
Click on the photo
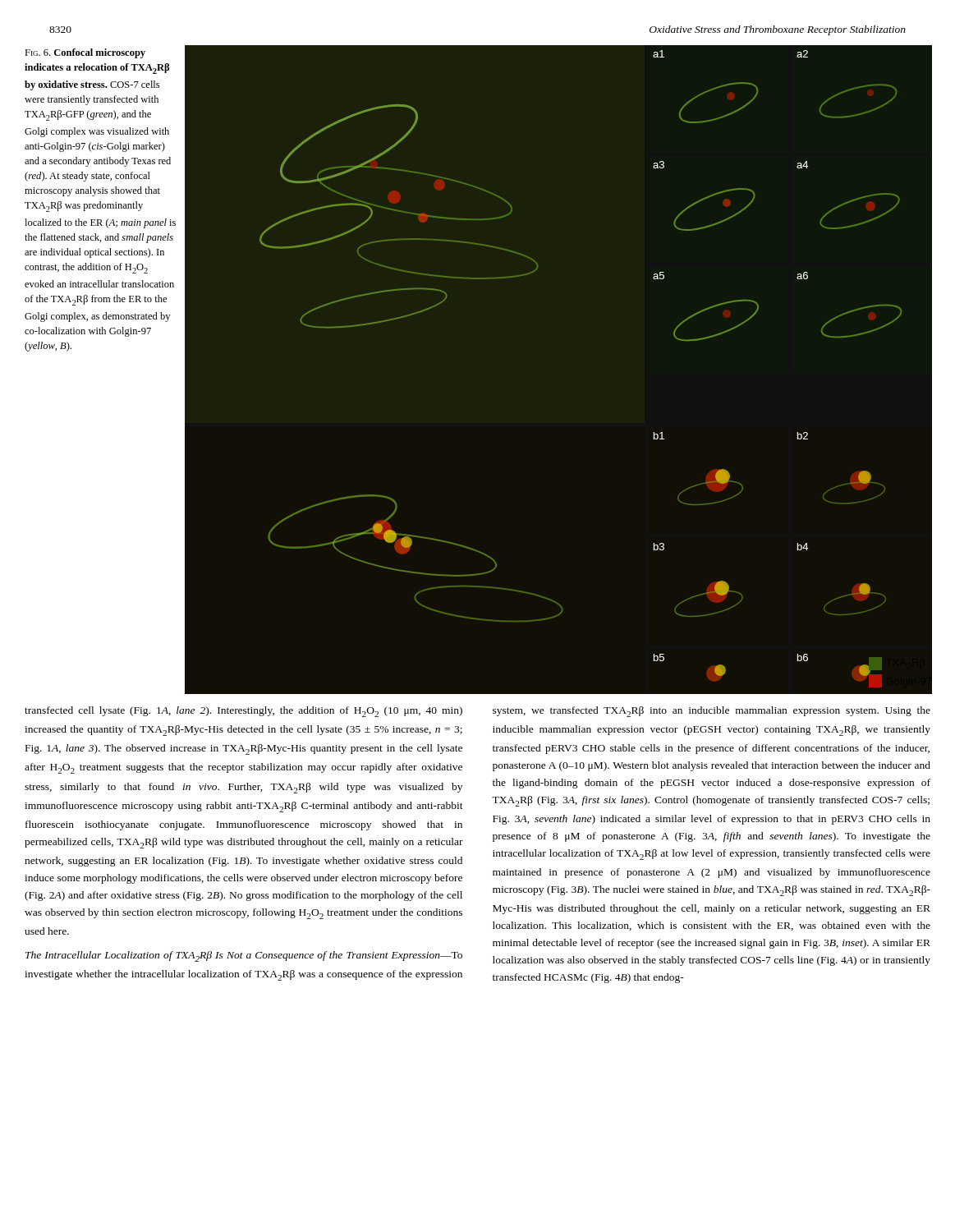558,370
